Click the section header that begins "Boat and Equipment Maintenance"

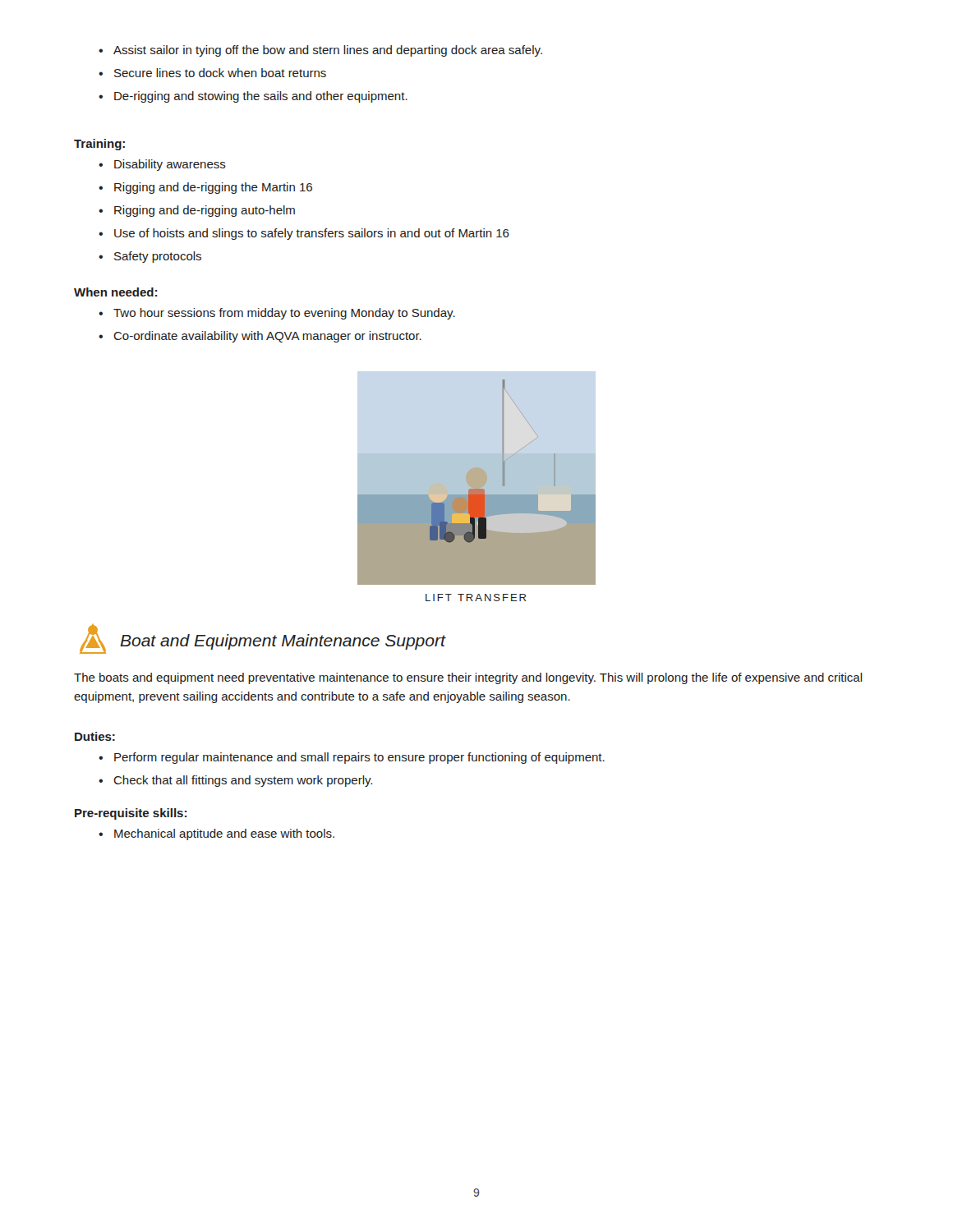tap(260, 641)
